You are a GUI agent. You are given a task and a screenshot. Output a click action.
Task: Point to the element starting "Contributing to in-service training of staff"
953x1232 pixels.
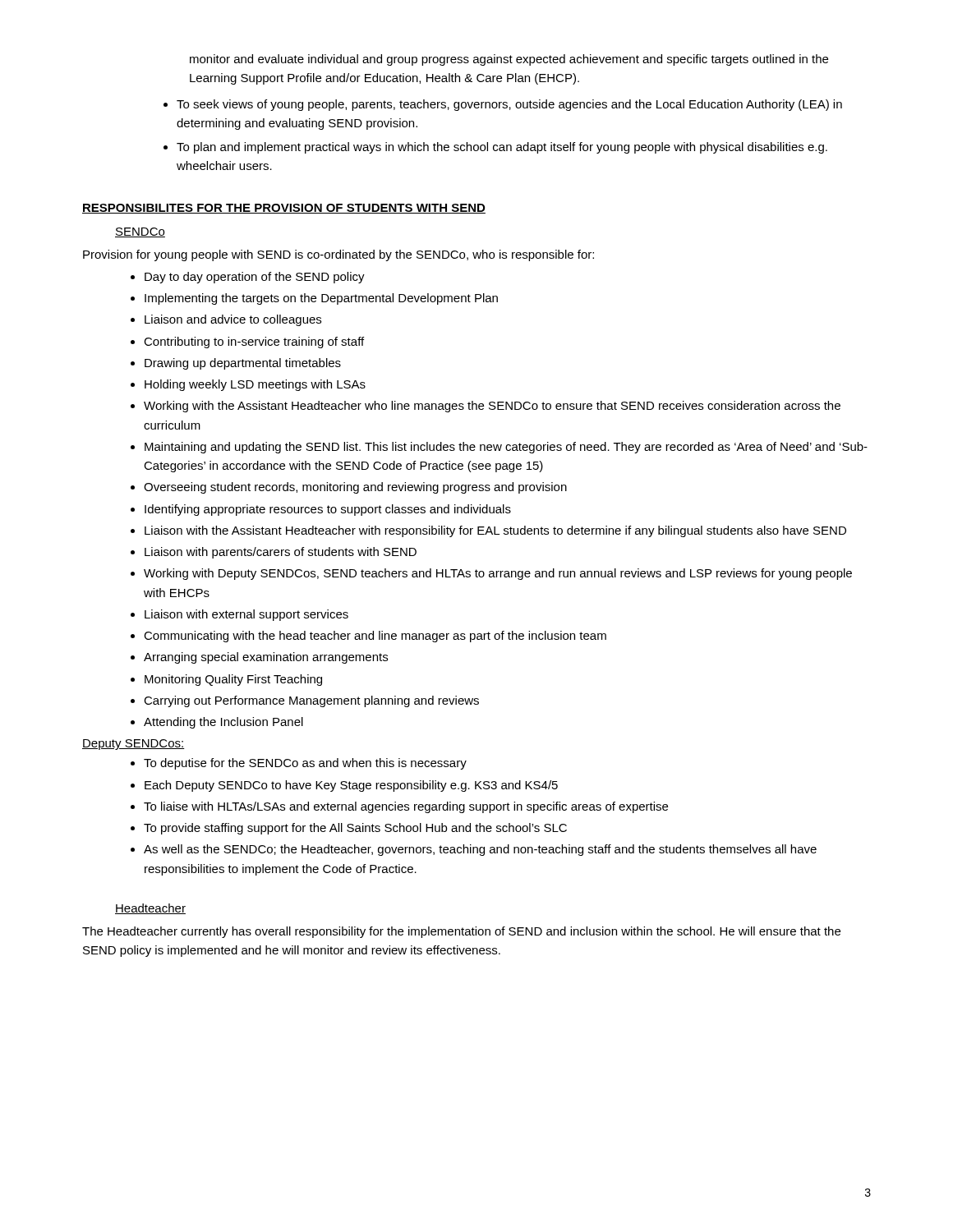[x=254, y=341]
